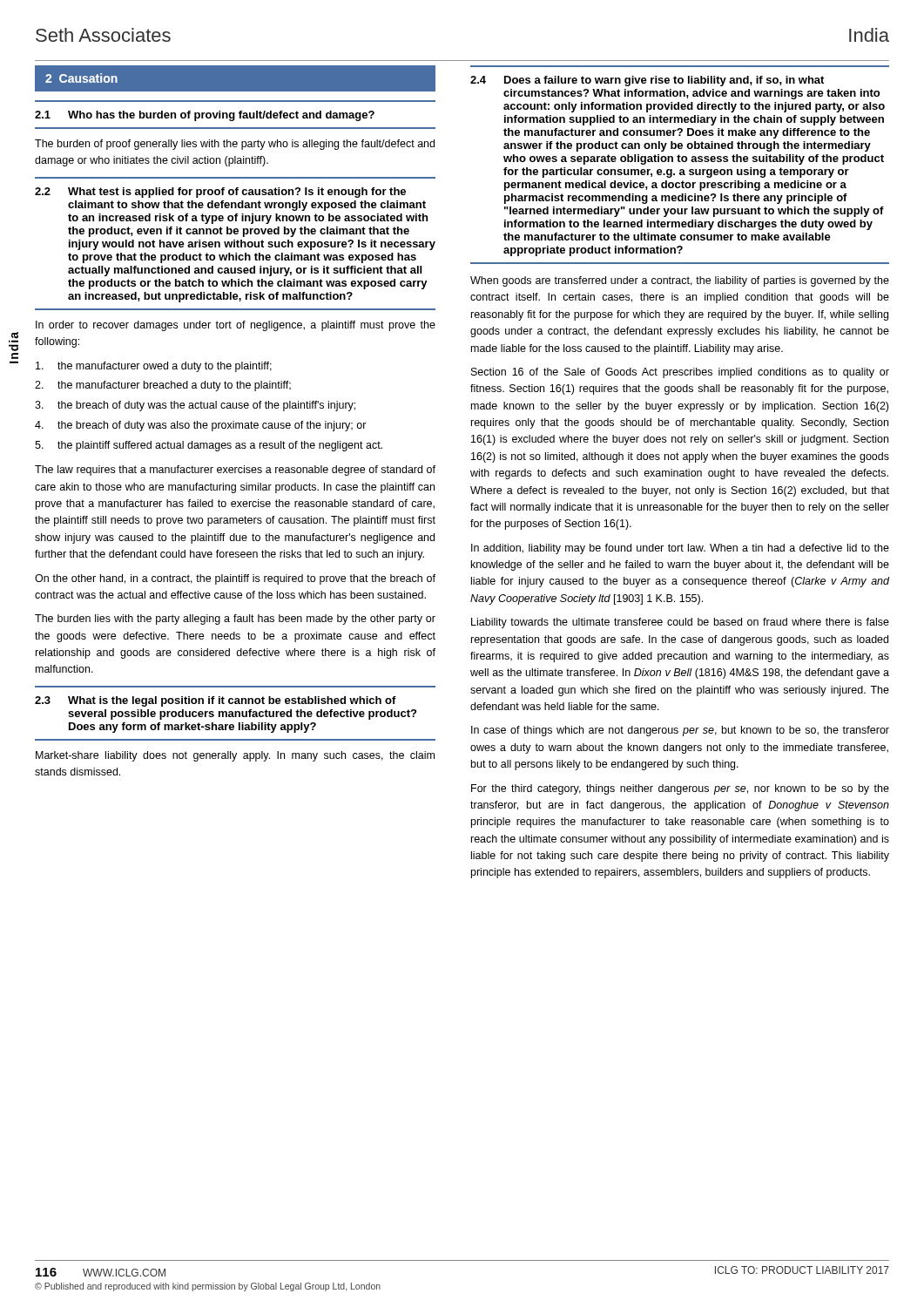Where is the passage that starts "2. the manufacturer breached a"?
The width and height of the screenshot is (924, 1307).
(x=235, y=386)
